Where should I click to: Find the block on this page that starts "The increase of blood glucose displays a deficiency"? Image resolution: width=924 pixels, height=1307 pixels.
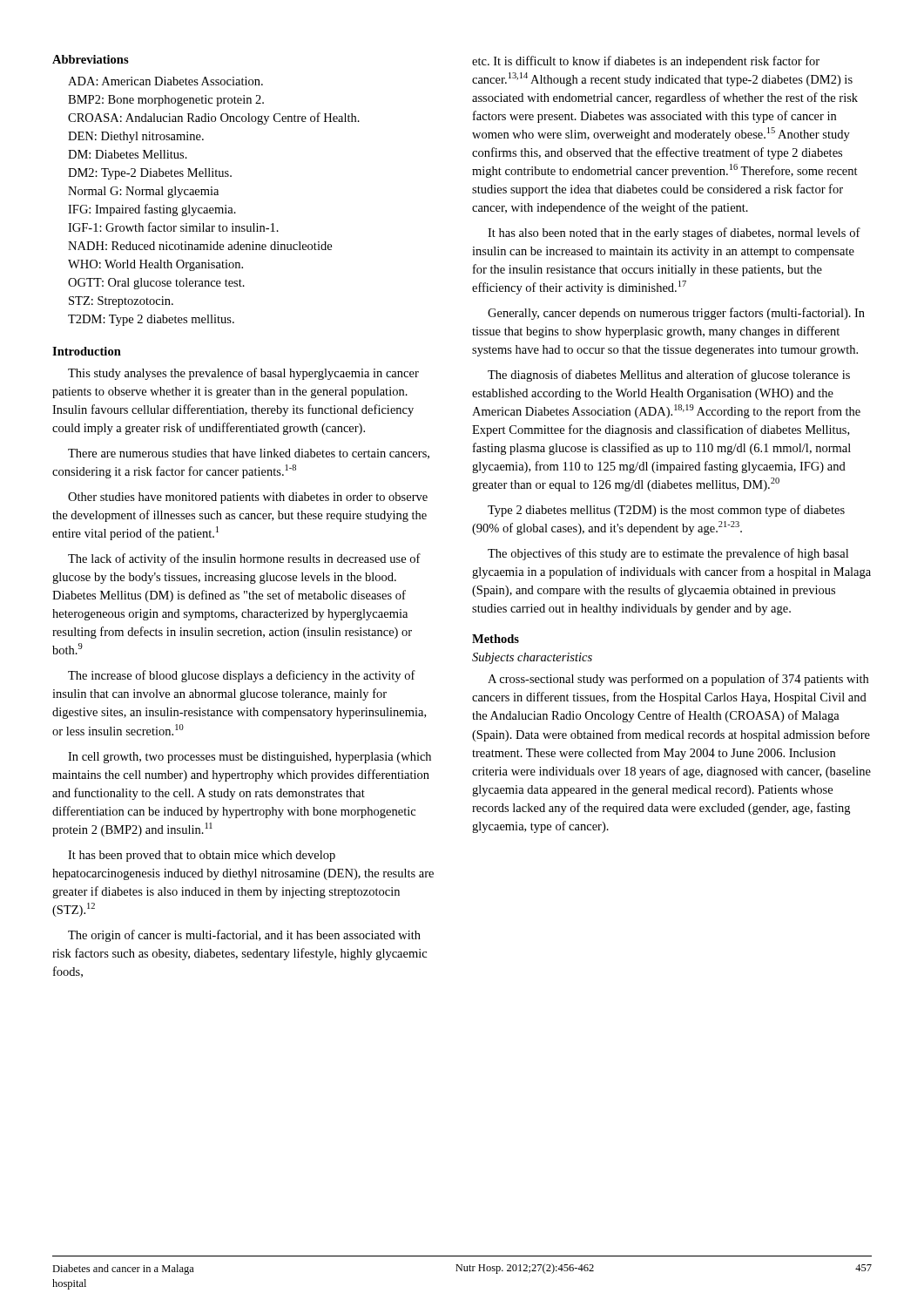[x=244, y=704]
